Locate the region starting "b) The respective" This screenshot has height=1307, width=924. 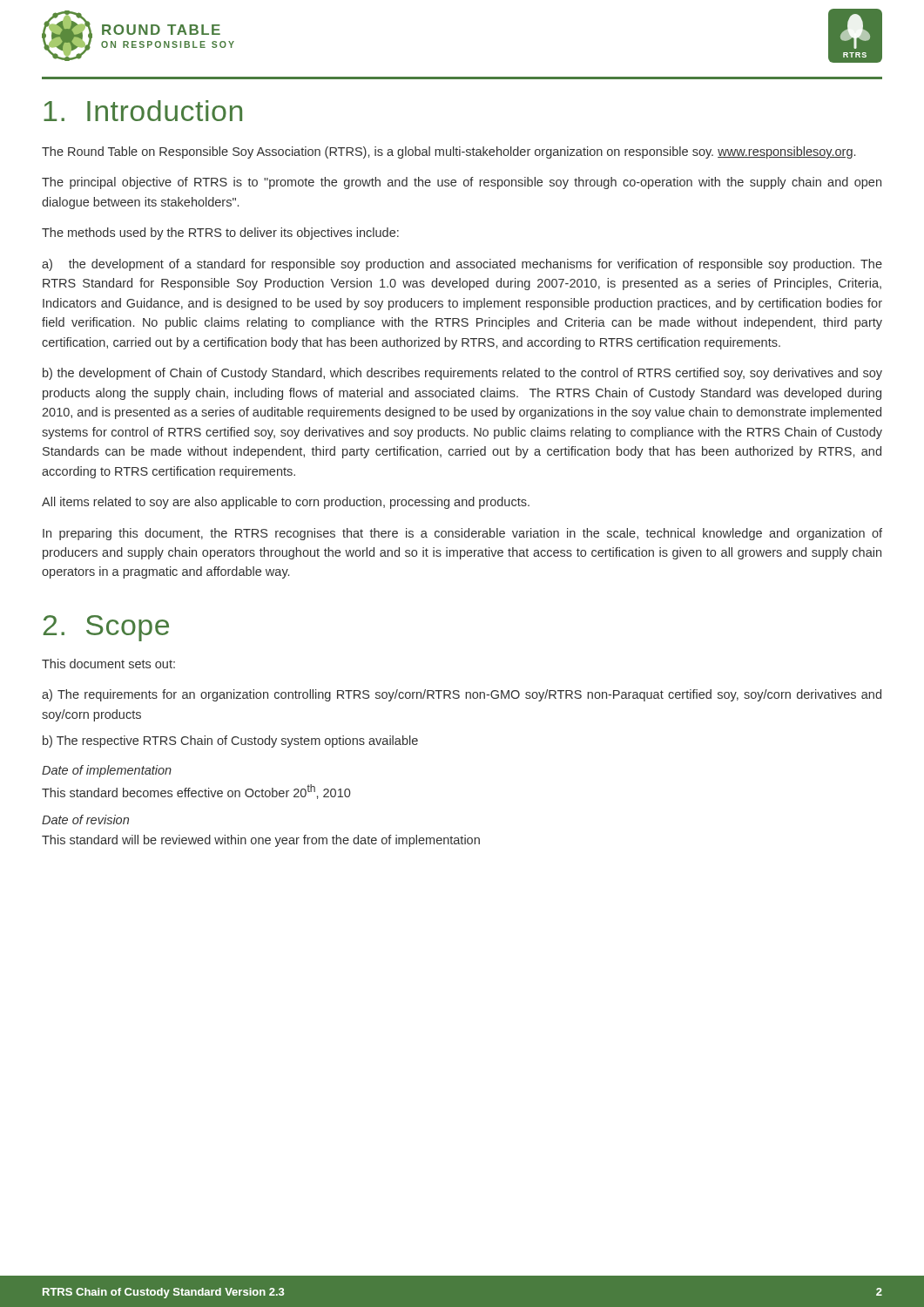[230, 741]
